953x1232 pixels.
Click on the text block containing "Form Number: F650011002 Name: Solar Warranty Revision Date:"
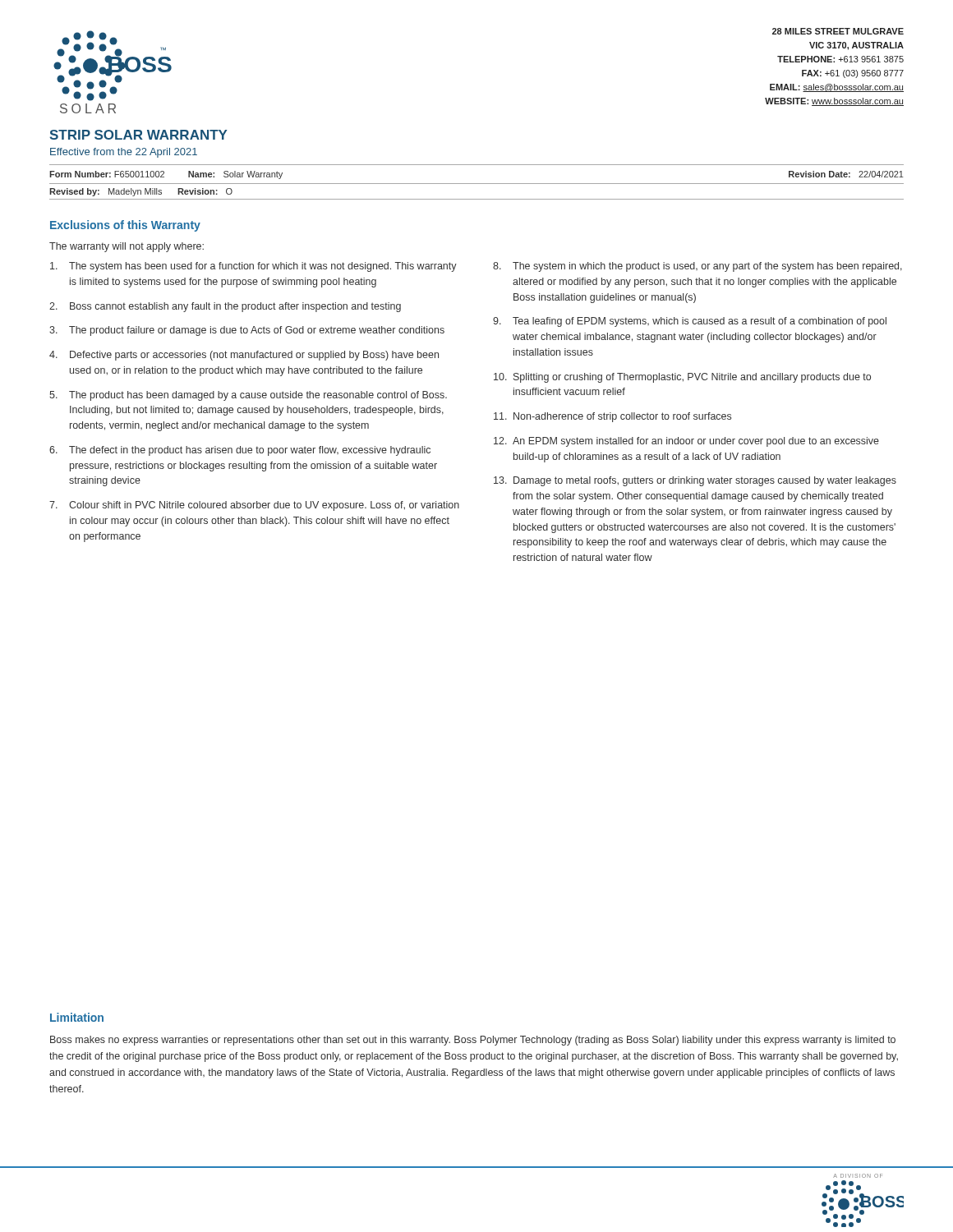coord(476,174)
